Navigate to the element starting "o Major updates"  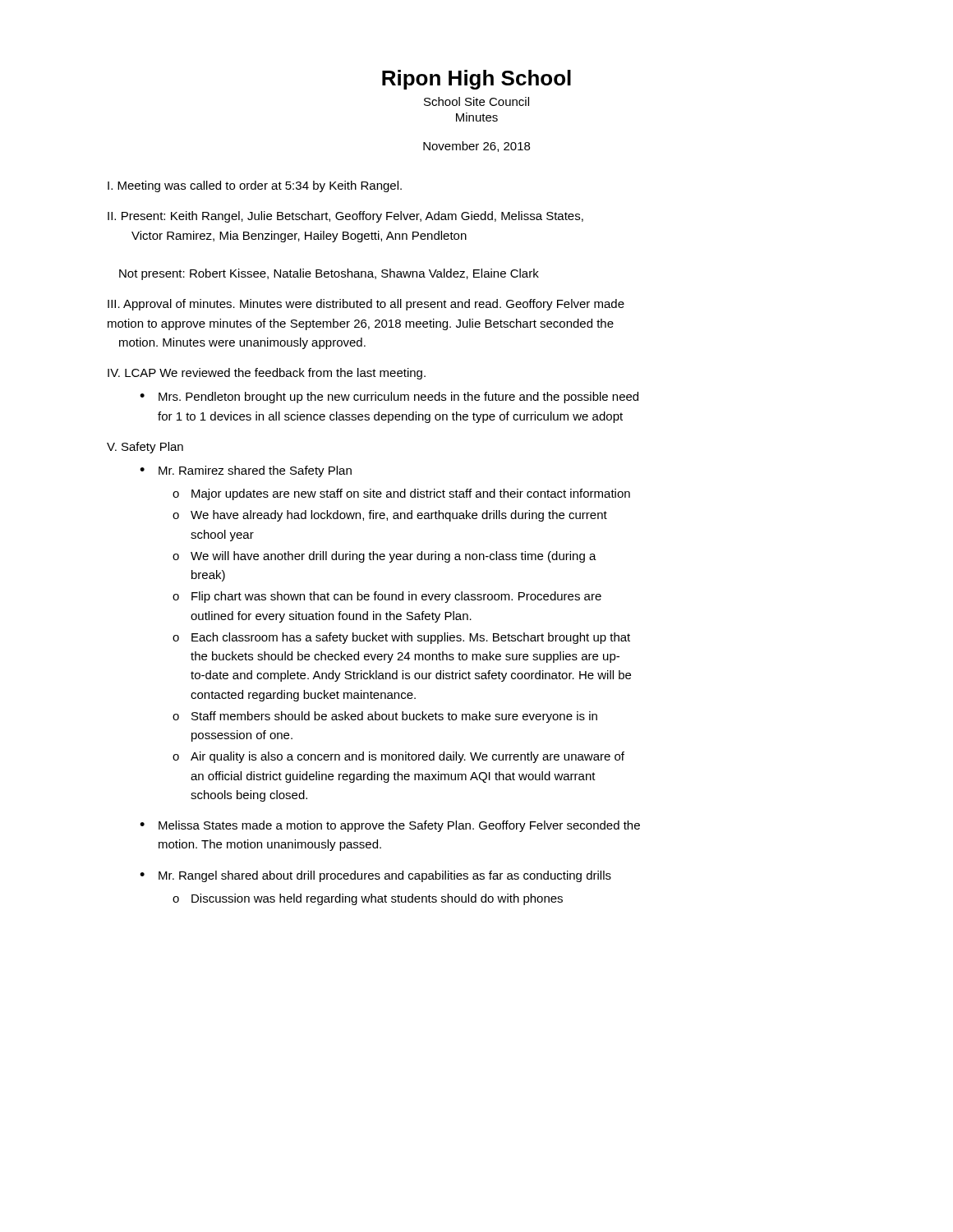(x=509, y=493)
